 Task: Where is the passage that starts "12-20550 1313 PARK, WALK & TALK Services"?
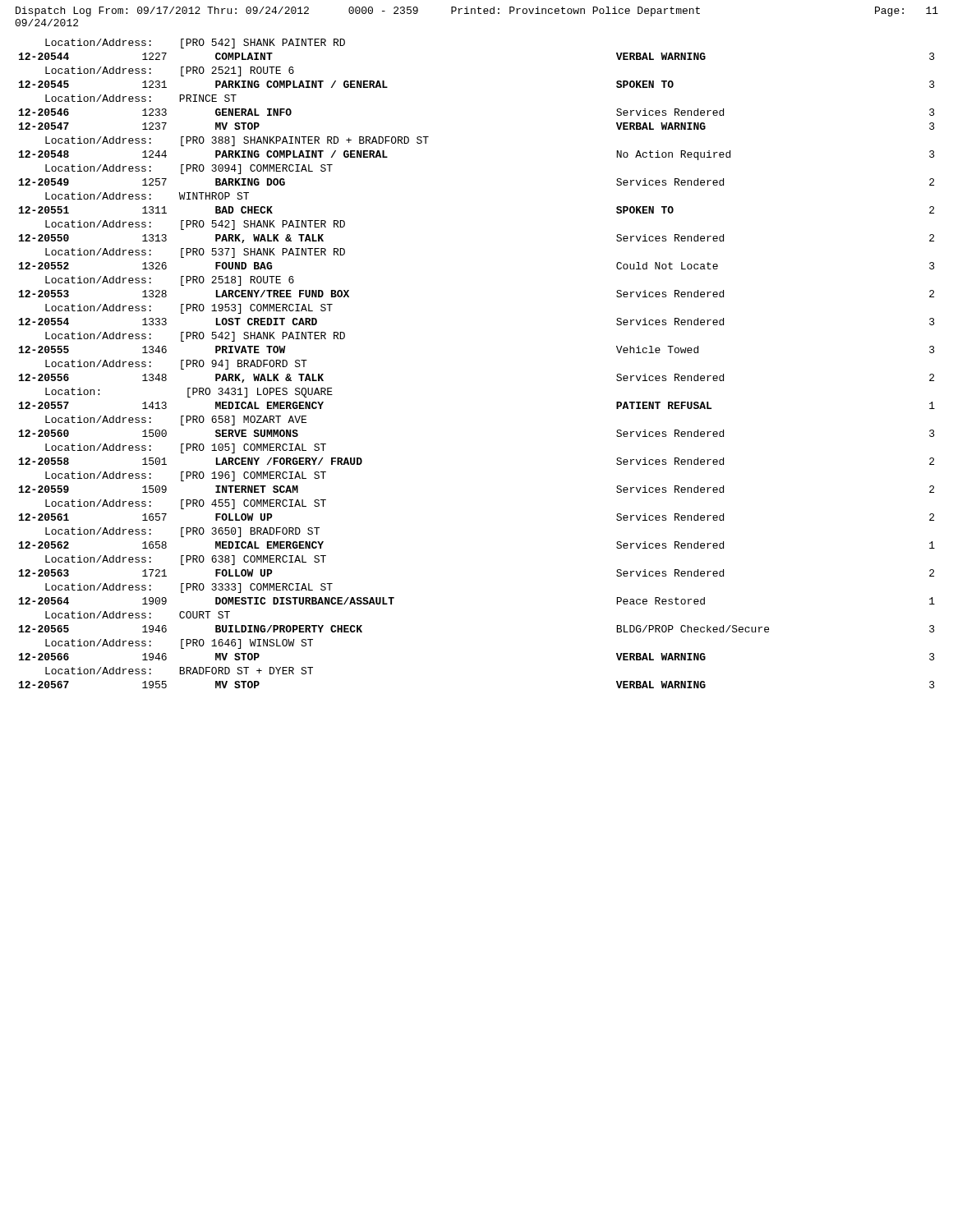point(41,239)
